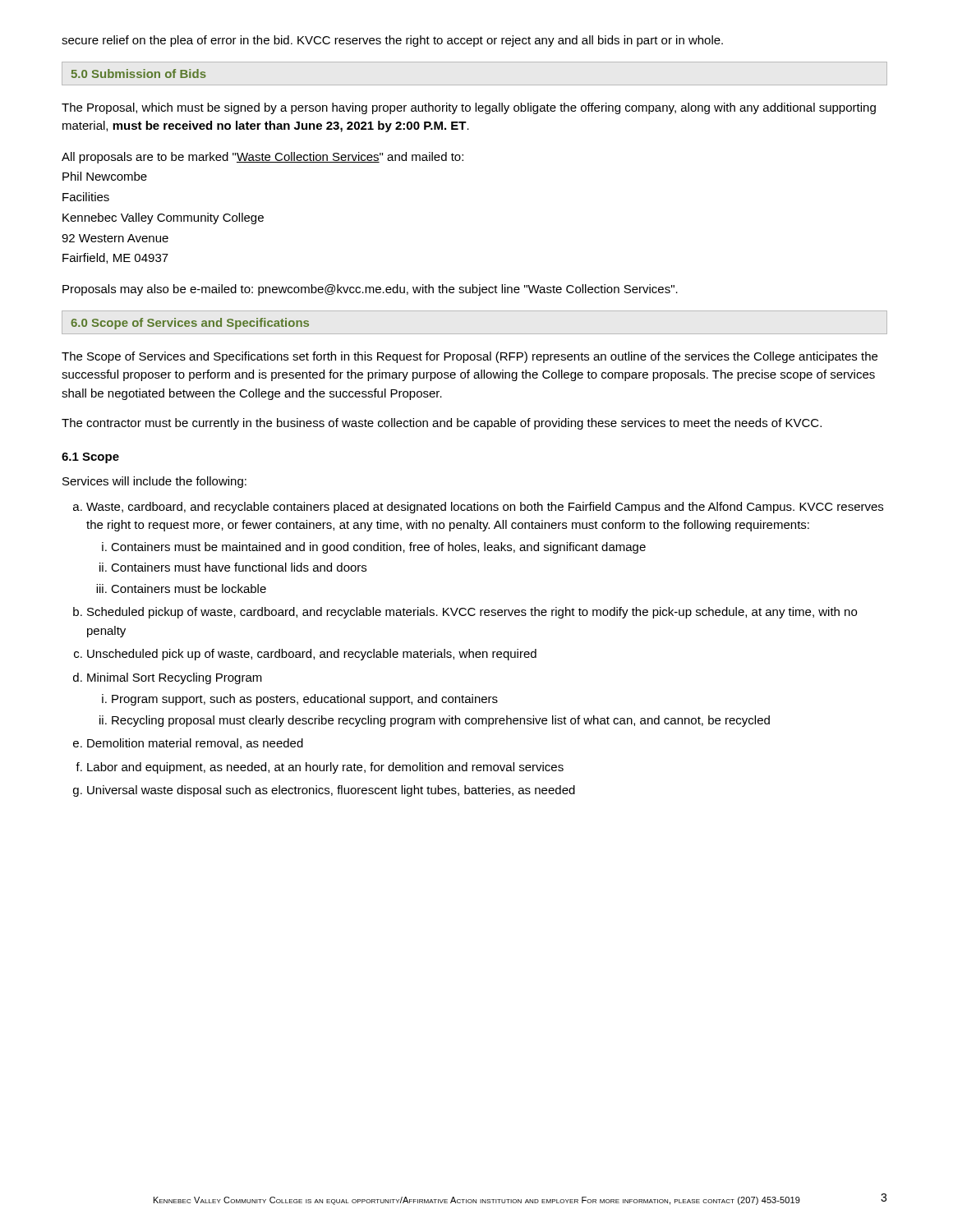Point to the block starting "6.1 Scope"
This screenshot has width=953, height=1232.
click(90, 458)
